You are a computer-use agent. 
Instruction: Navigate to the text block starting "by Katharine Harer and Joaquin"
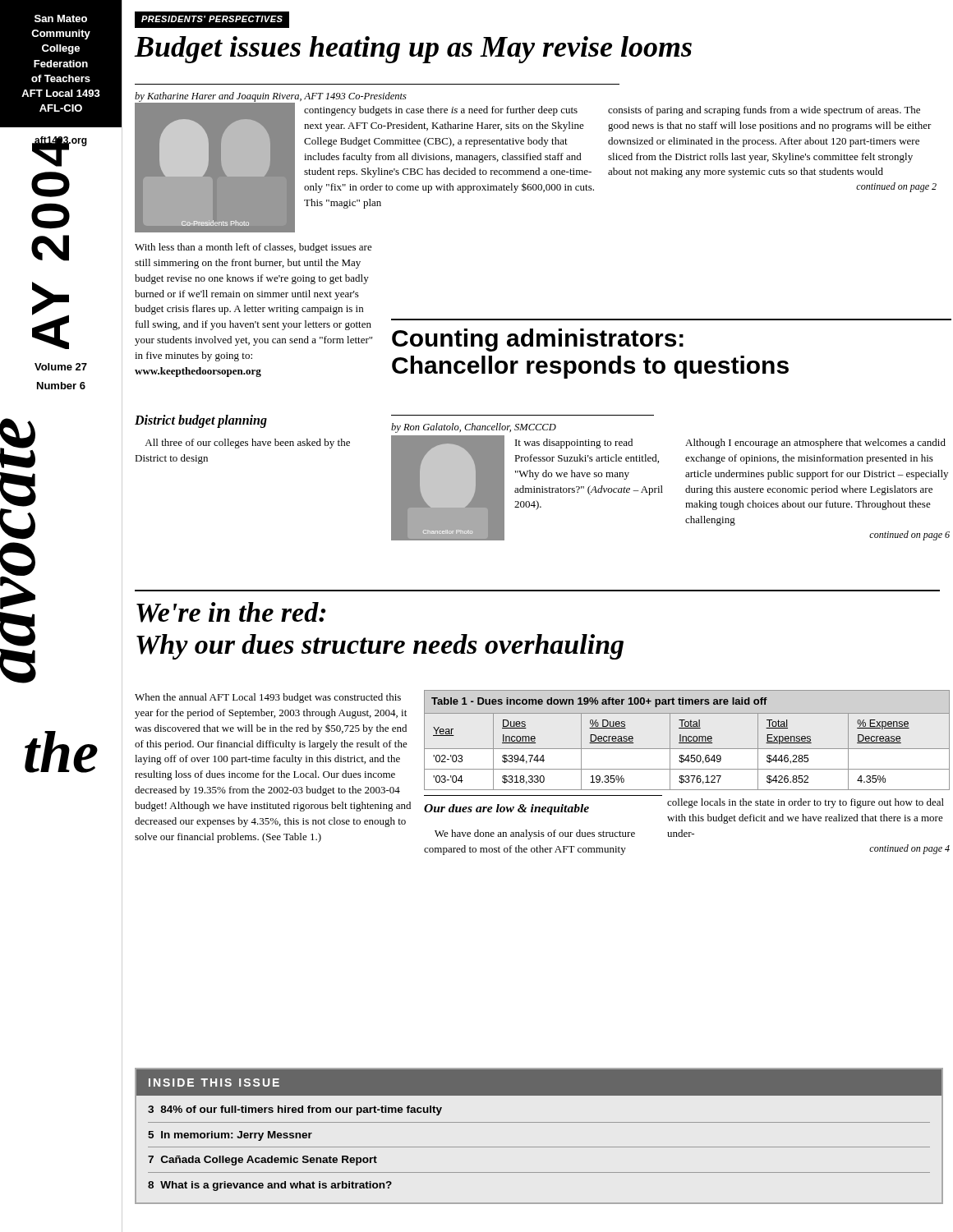click(x=271, y=96)
